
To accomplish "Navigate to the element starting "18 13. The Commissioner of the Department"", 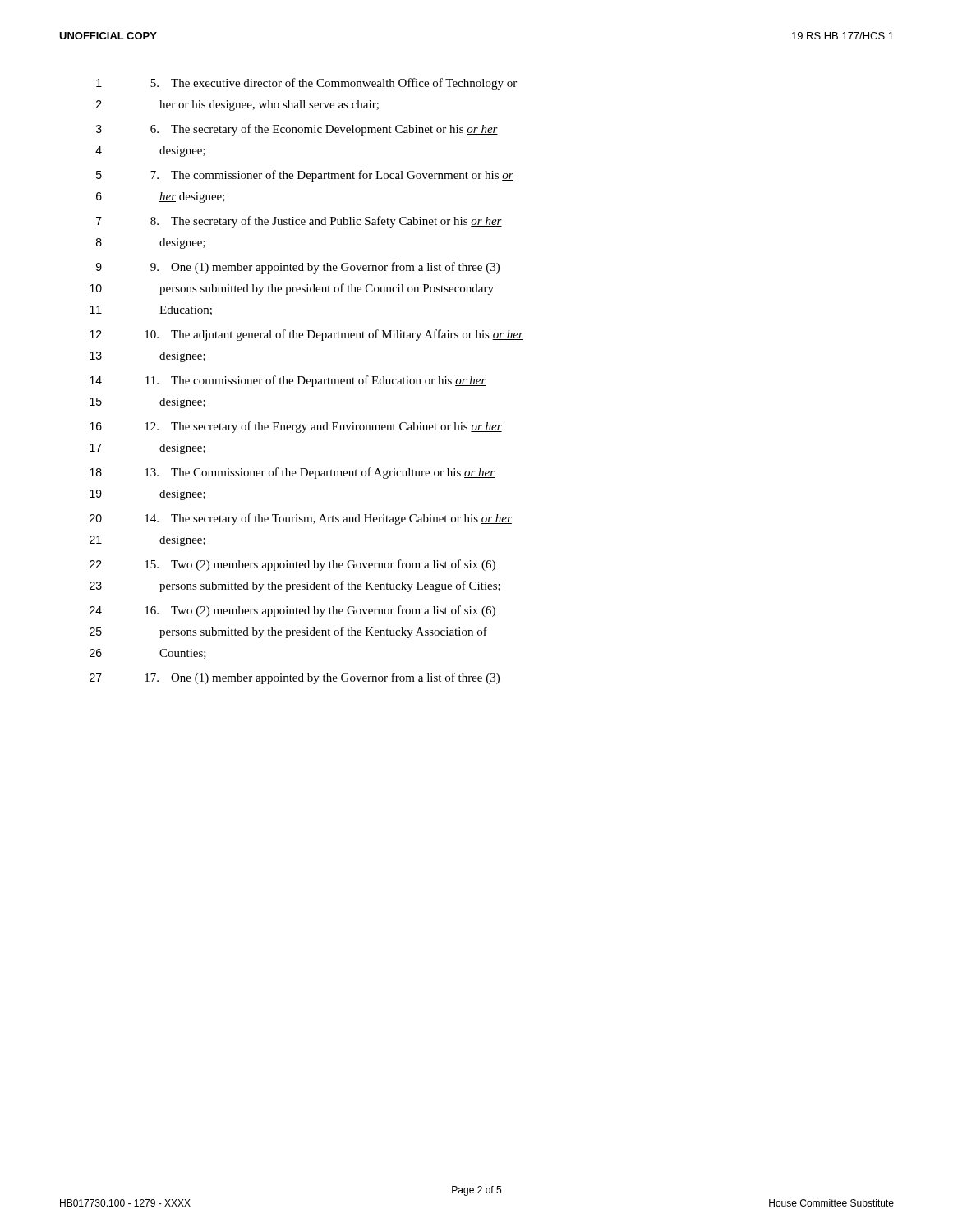I will (x=476, y=485).
